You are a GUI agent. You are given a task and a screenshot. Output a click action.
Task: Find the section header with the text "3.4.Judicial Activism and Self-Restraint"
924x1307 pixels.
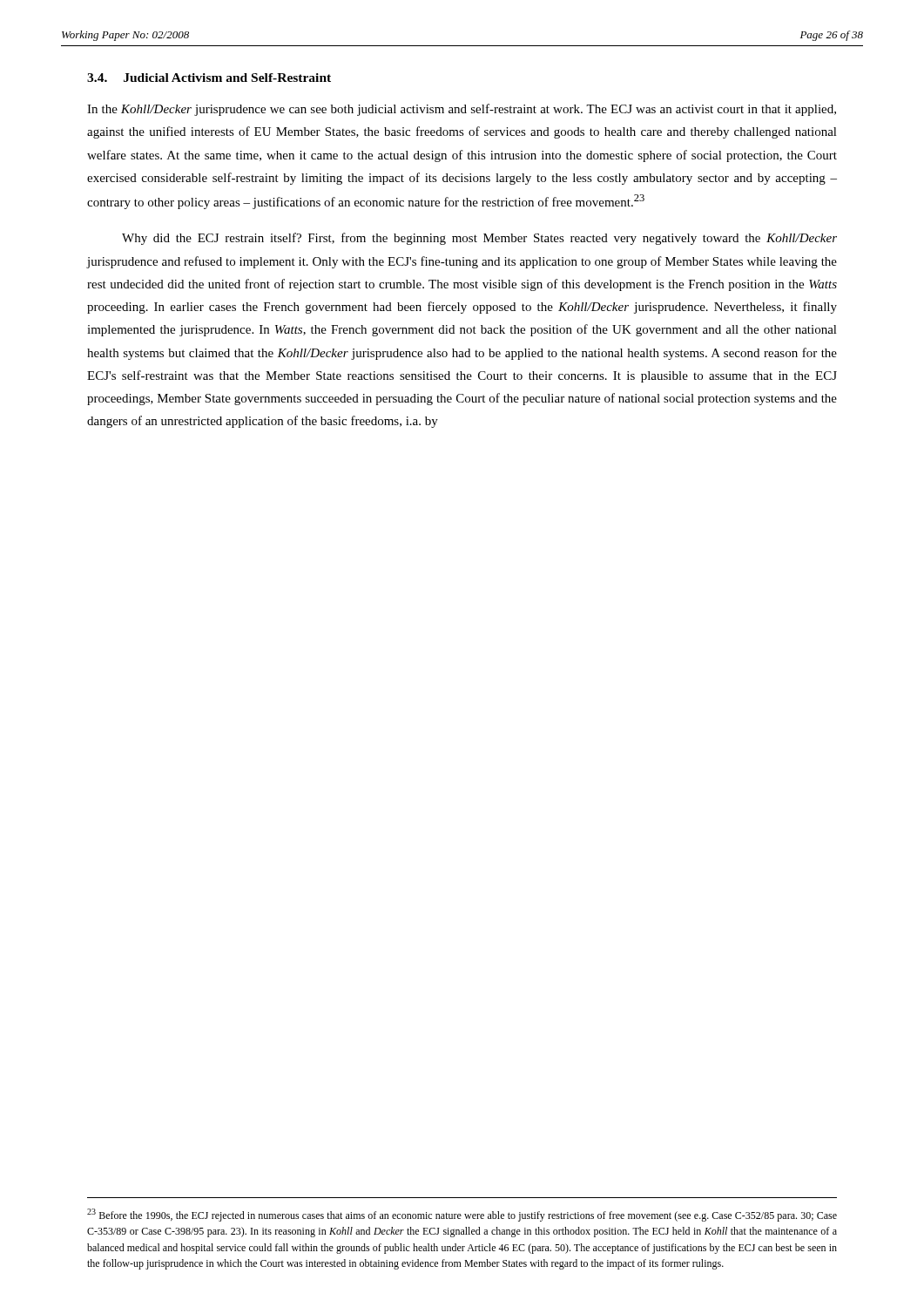point(209,77)
